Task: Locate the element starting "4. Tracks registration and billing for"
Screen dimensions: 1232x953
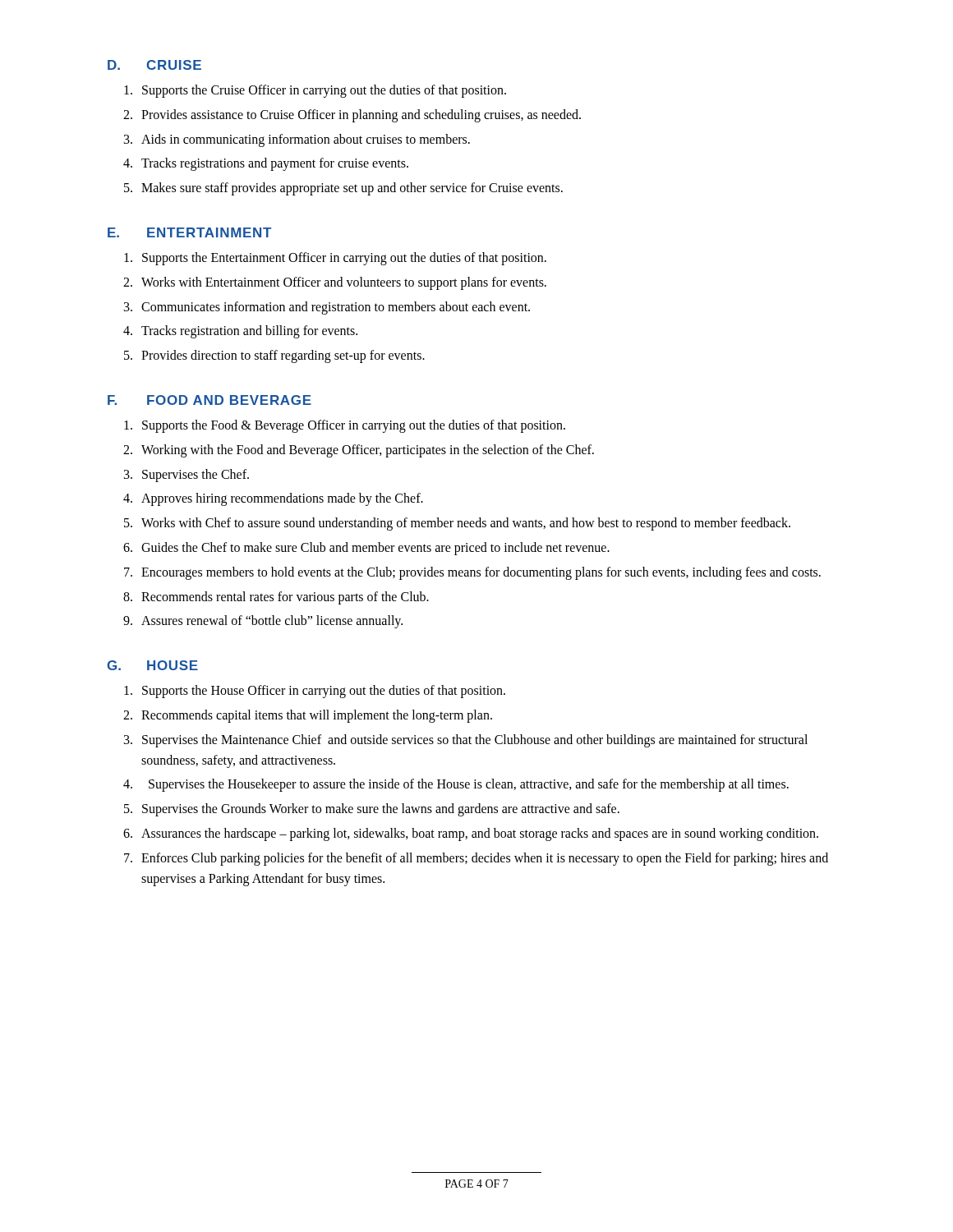Action: coord(240,332)
